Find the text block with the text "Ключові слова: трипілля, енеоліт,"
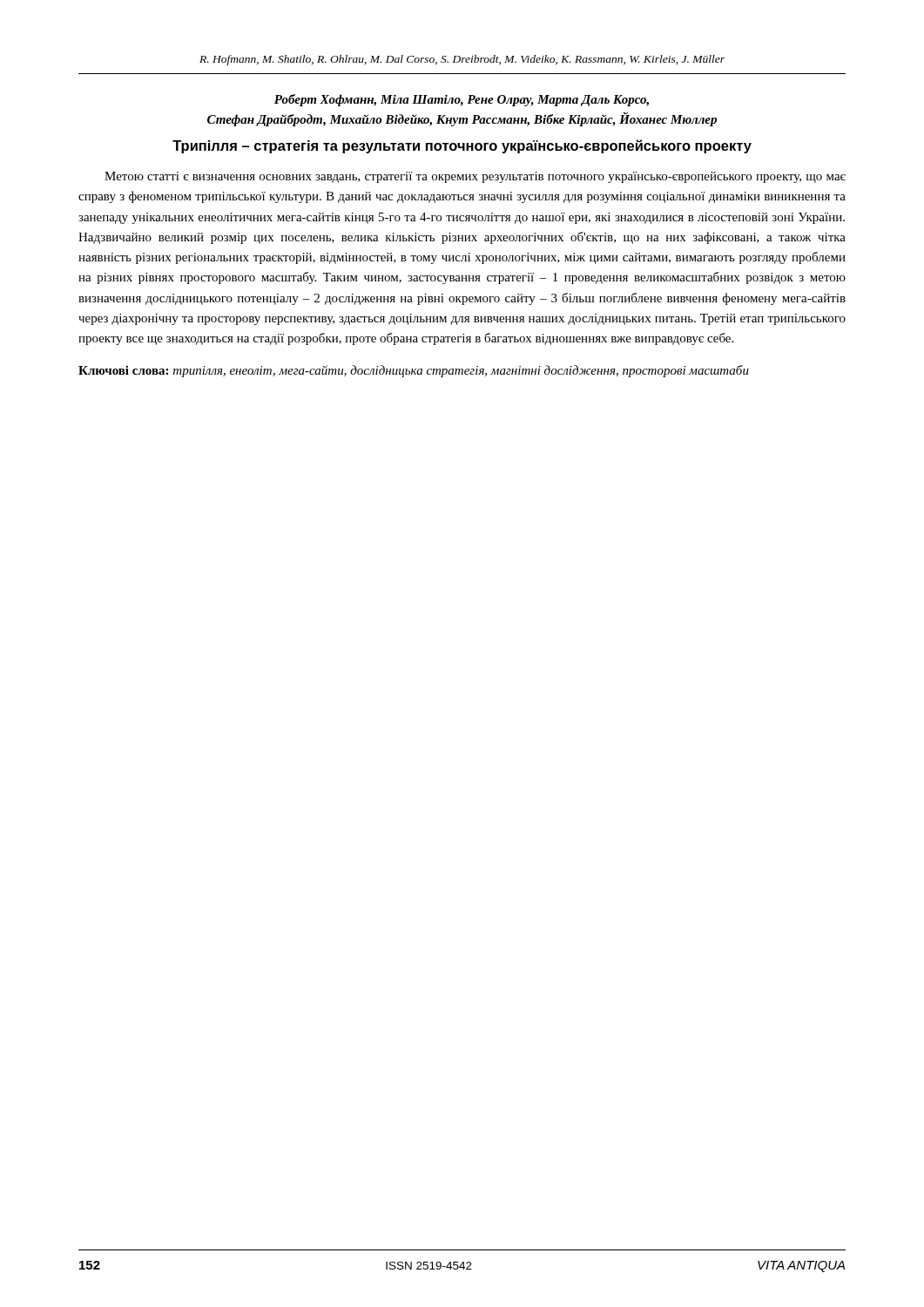Screen dimensions: 1307x924 pos(414,371)
